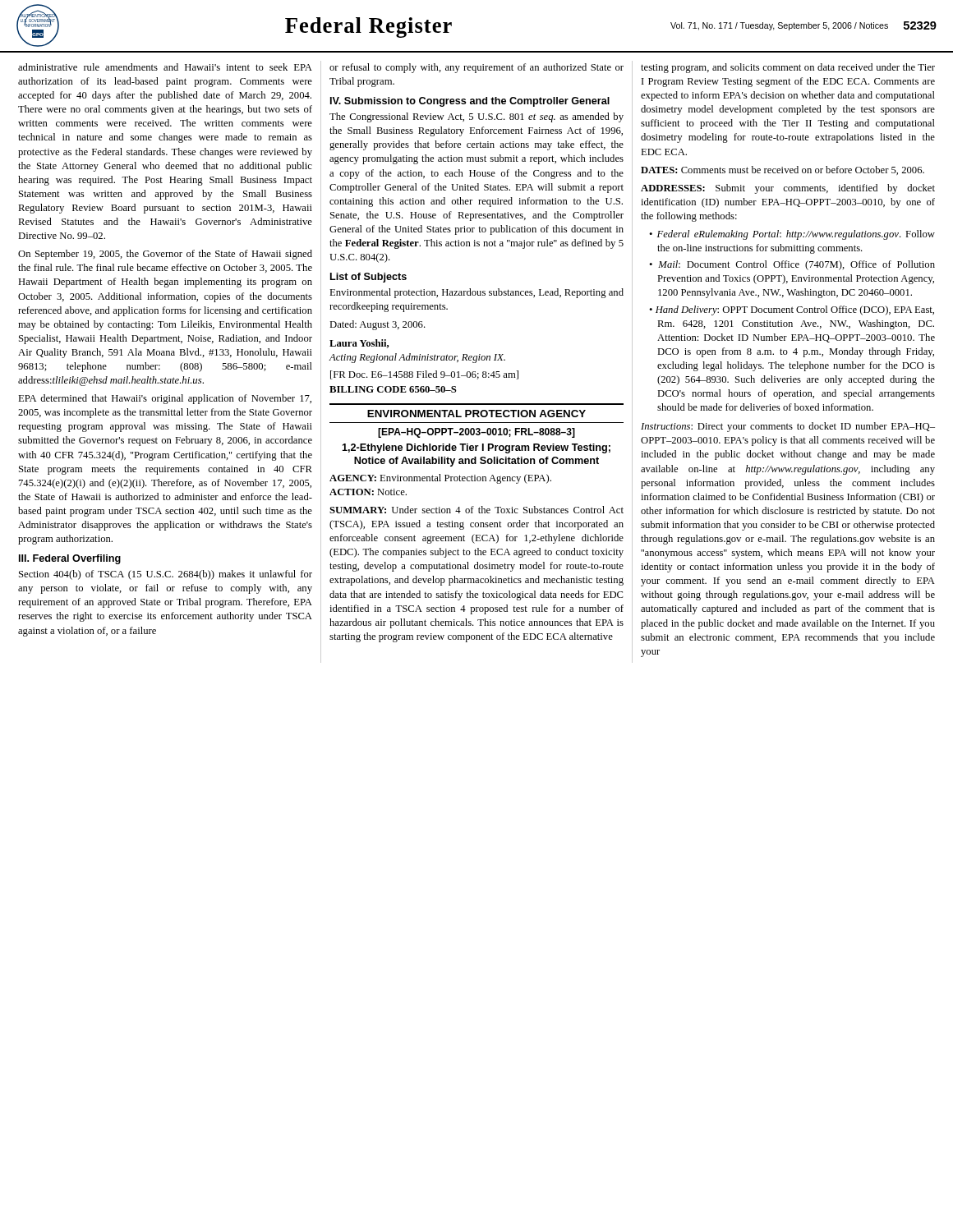Image resolution: width=953 pixels, height=1232 pixels.
Task: Navigate to the element starting "testing program, and"
Action: [788, 110]
